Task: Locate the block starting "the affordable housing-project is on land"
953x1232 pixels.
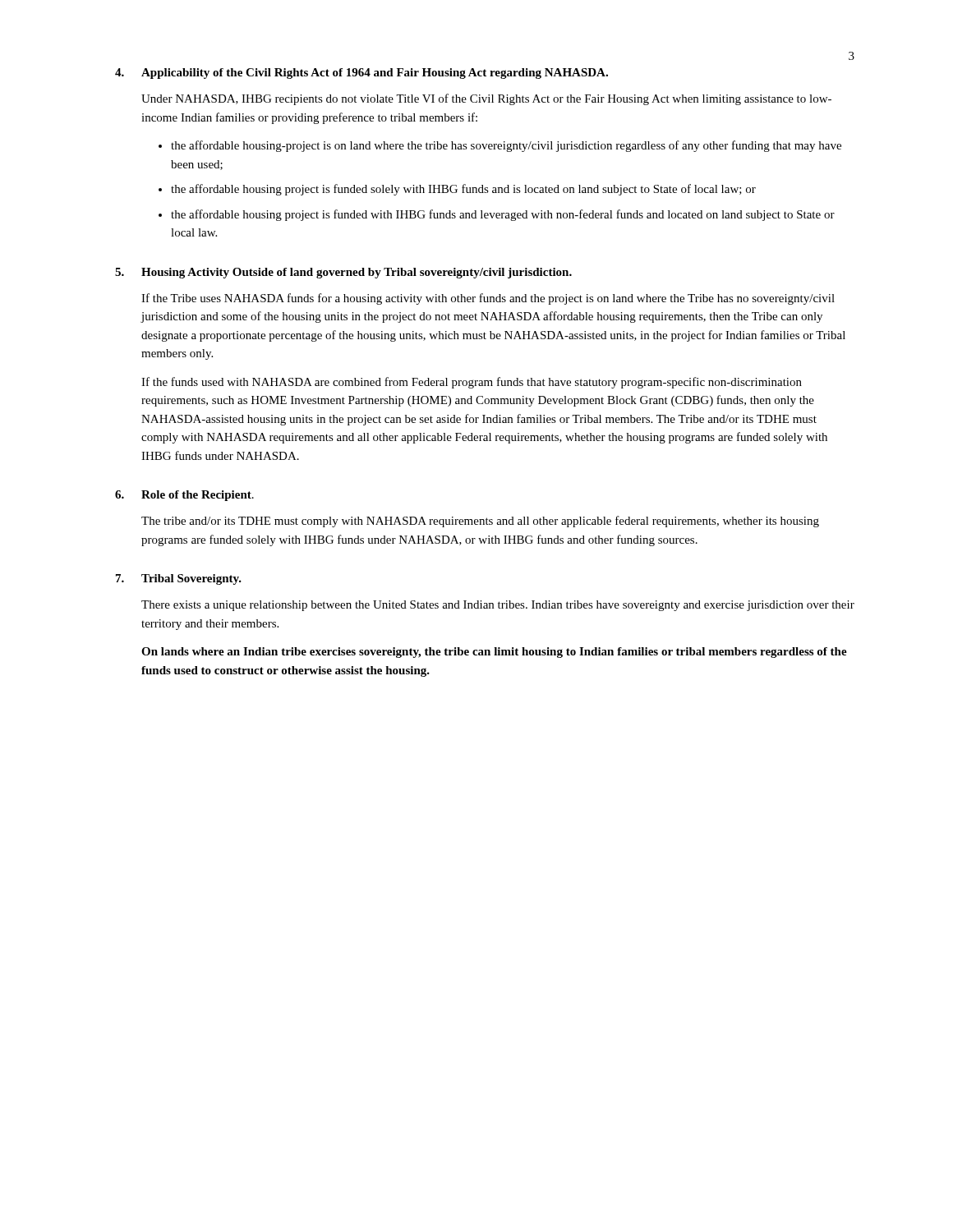Action: click(x=506, y=155)
